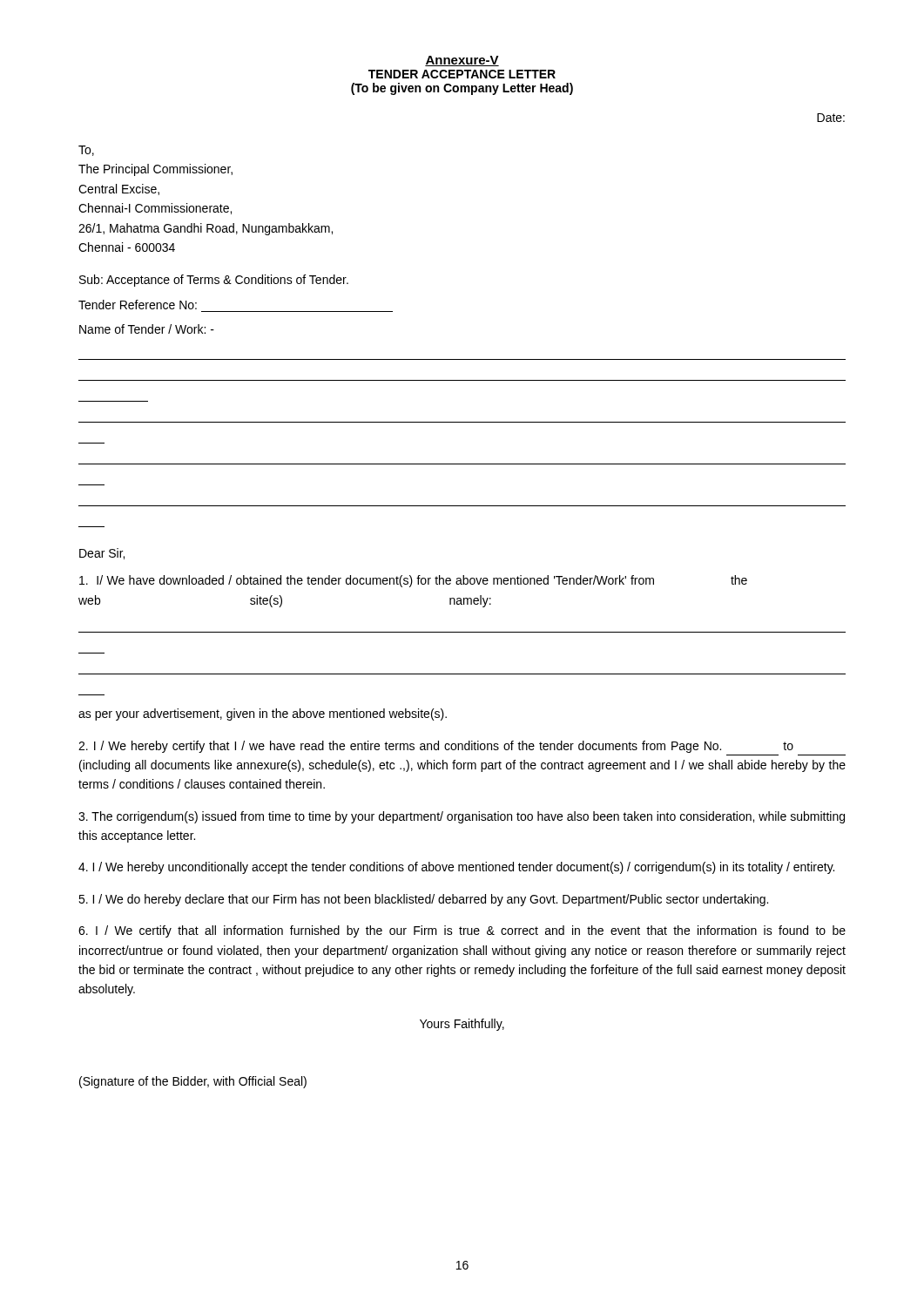
Task: Locate the text with the text "Name of Tender / Work: -"
Action: tap(146, 330)
